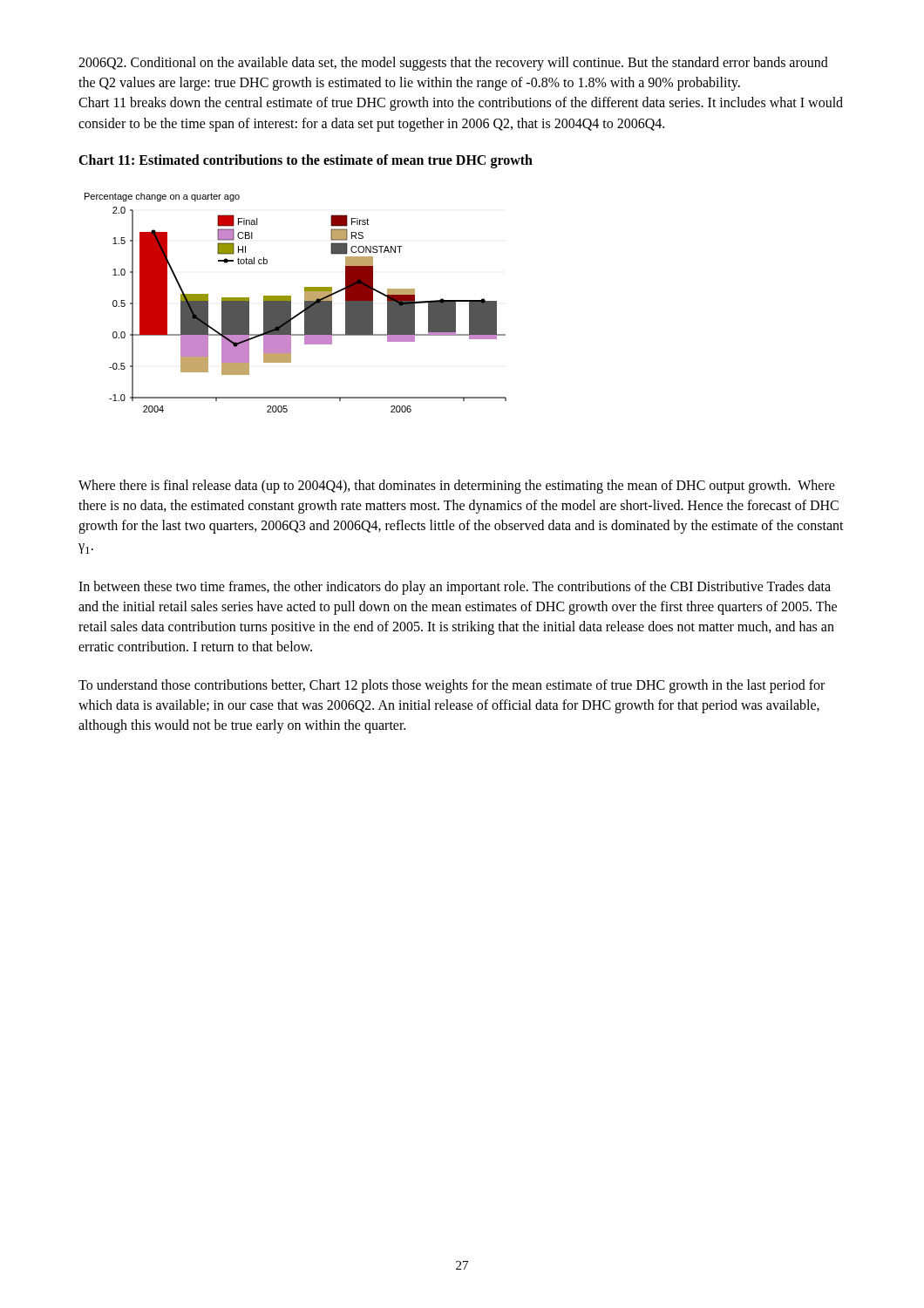The width and height of the screenshot is (924, 1308).
Task: Where is the passage that starts "2006Q2. Conditional on the available"?
Action: pyautogui.click(x=453, y=72)
